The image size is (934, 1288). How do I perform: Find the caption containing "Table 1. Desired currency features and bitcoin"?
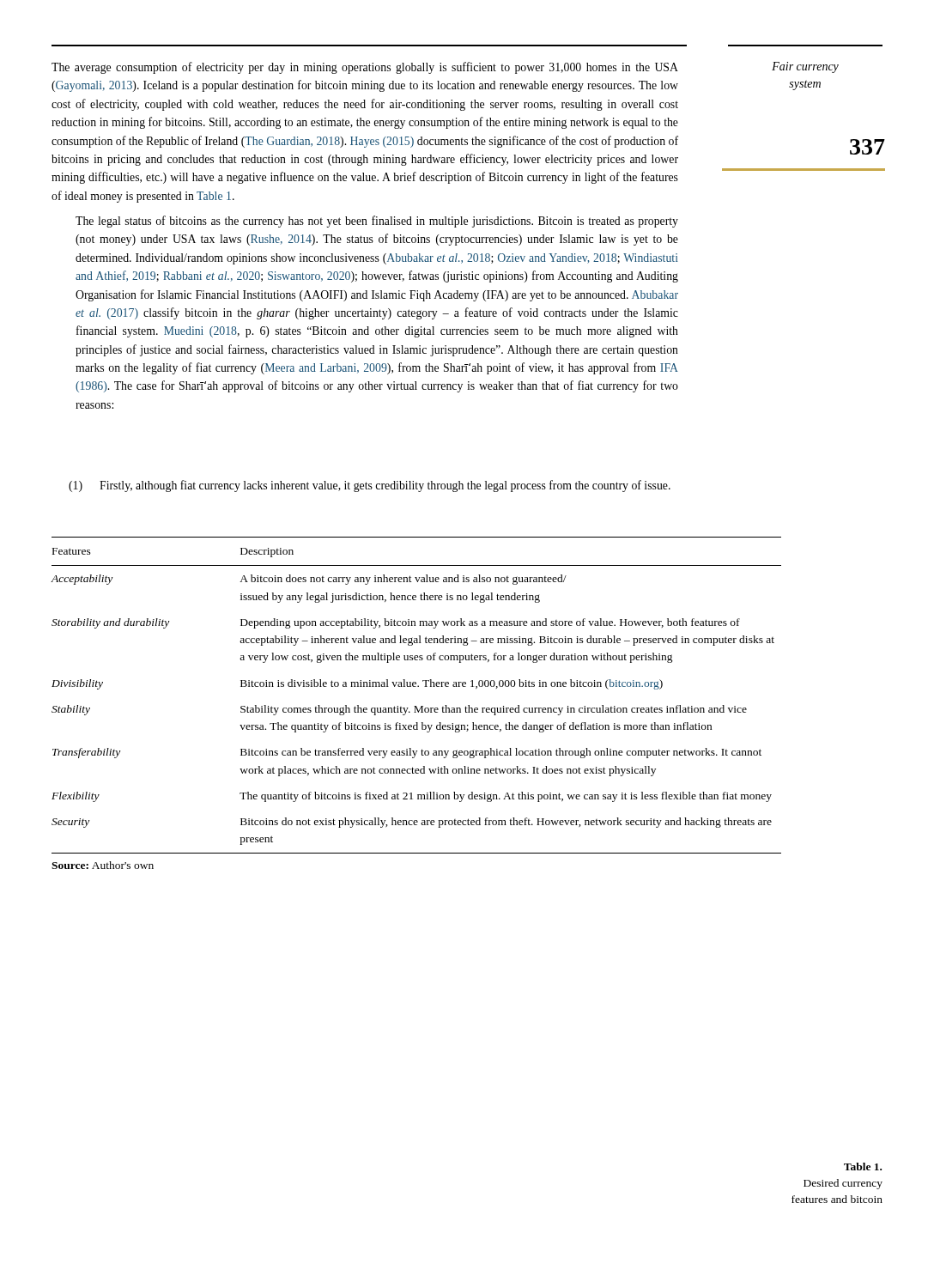click(x=837, y=1183)
